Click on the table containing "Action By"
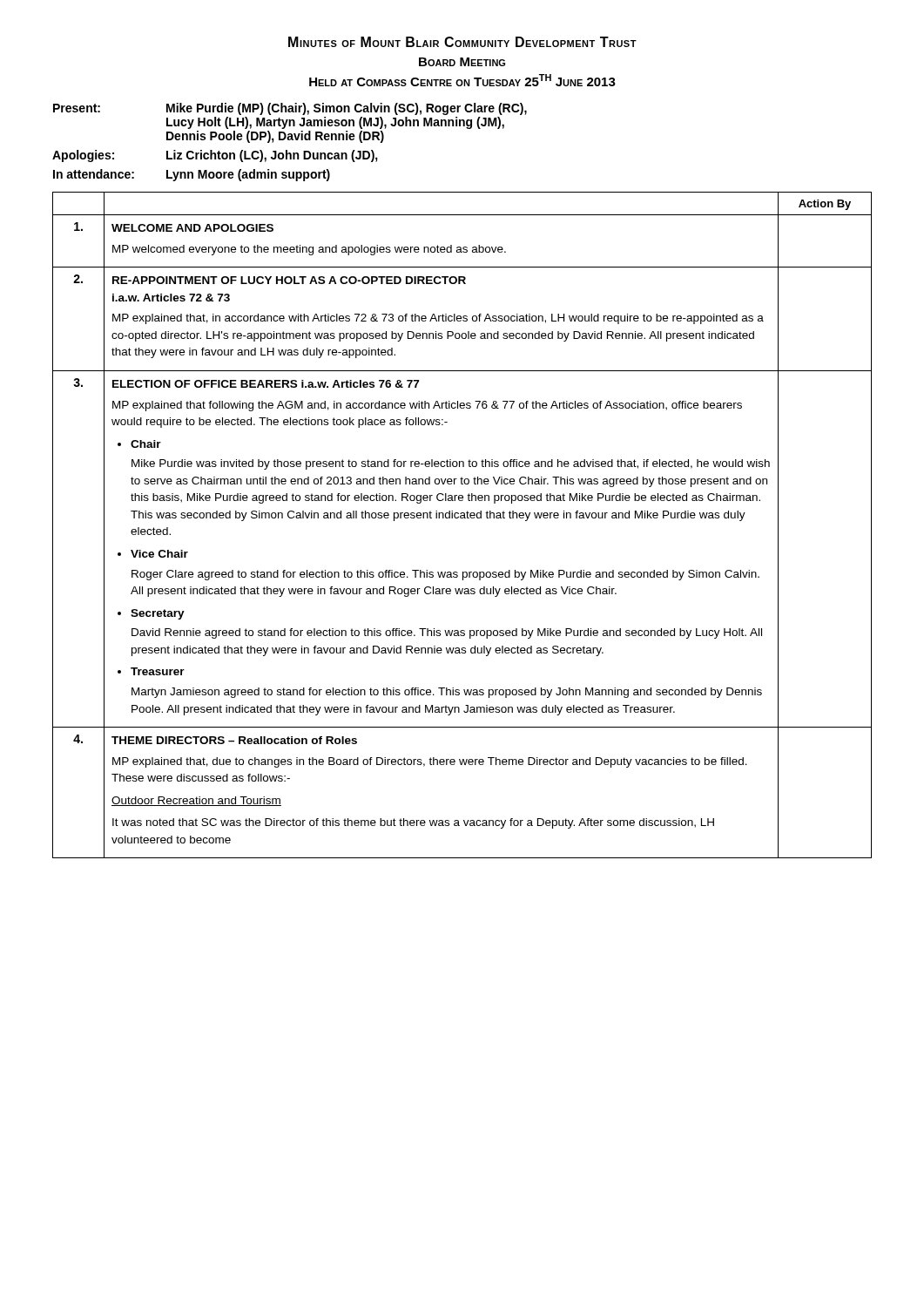This screenshot has height=1307, width=924. coord(462,525)
